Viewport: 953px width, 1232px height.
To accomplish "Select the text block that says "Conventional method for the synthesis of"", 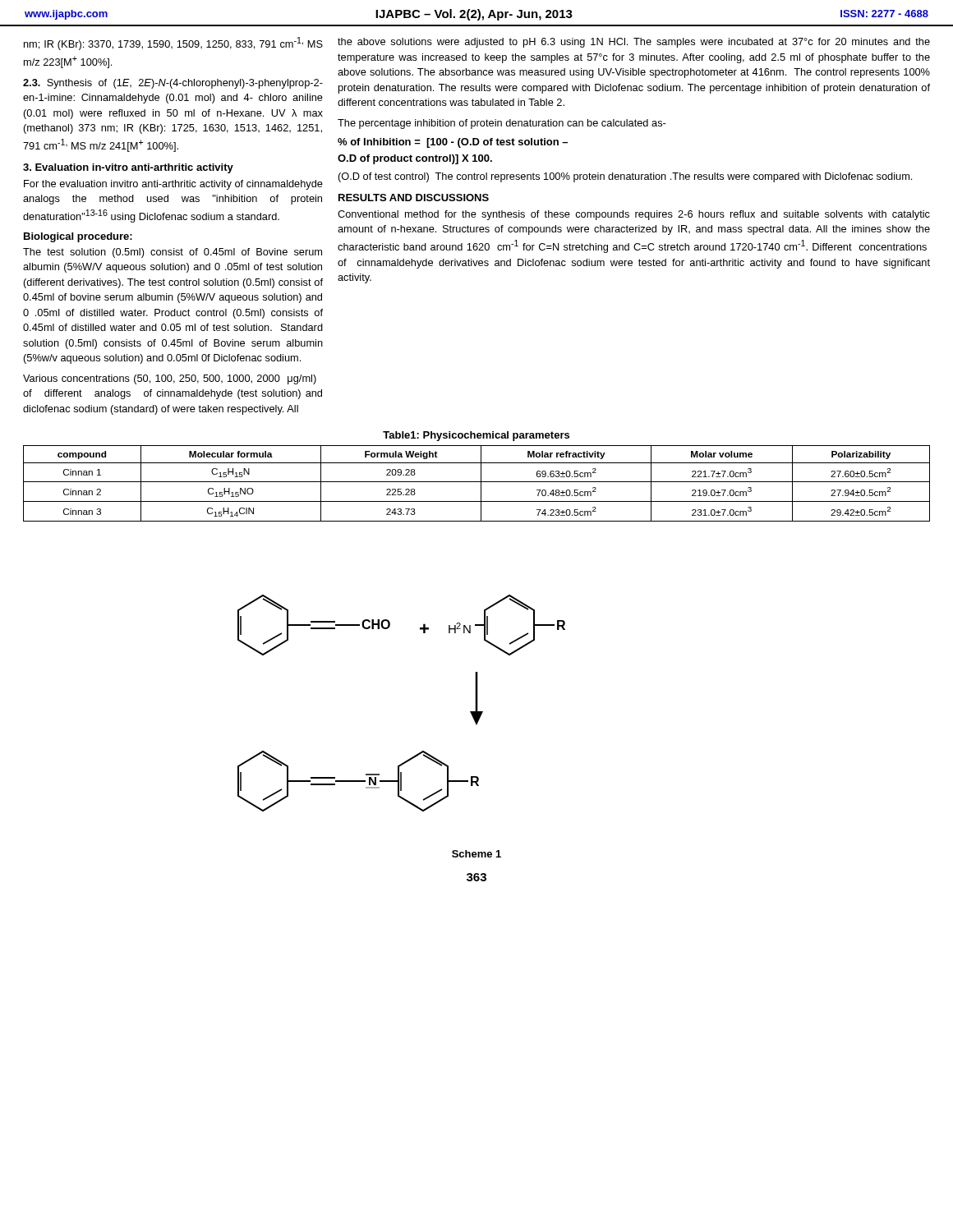I will click(x=634, y=246).
